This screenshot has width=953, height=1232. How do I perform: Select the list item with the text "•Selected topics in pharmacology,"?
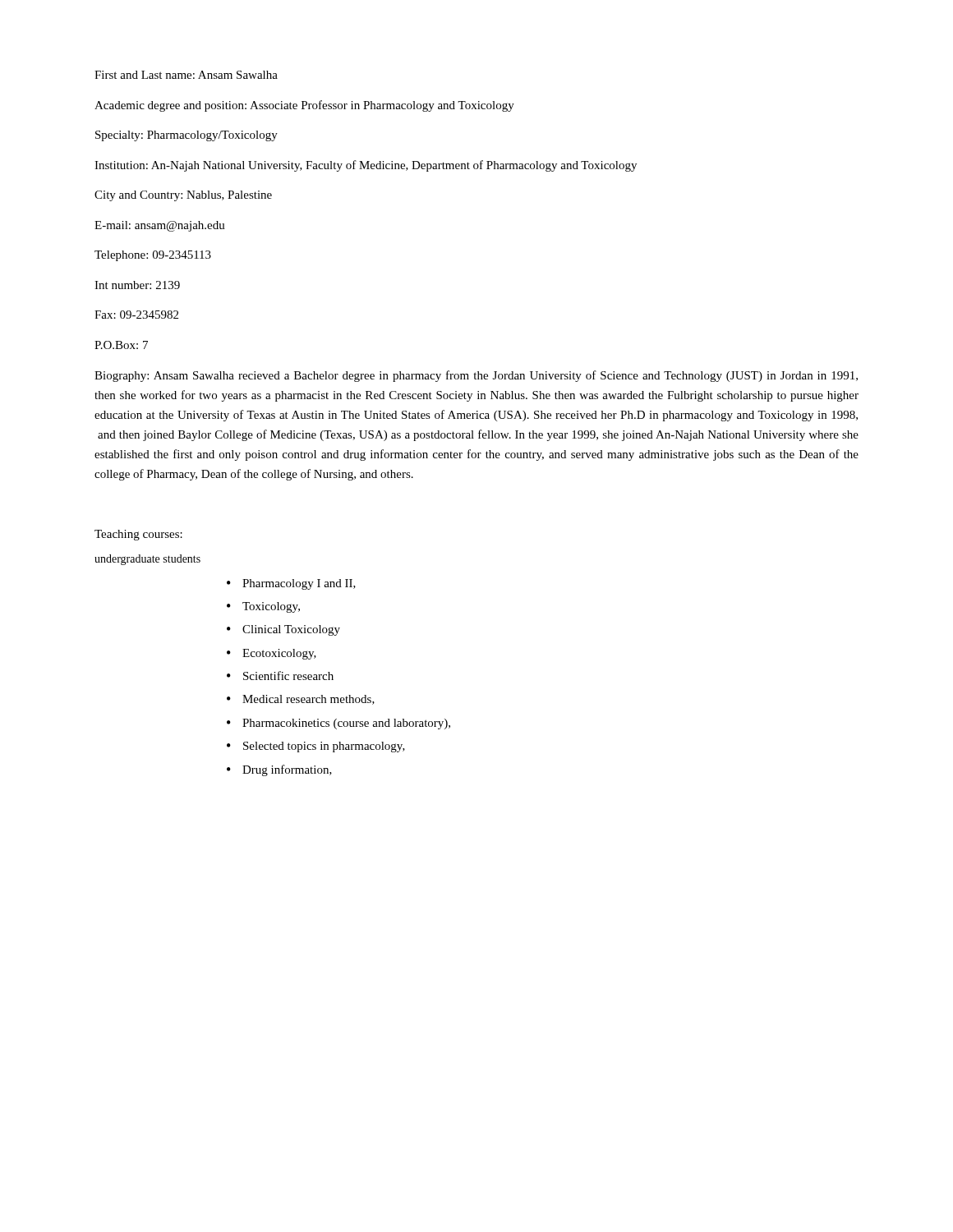click(316, 747)
